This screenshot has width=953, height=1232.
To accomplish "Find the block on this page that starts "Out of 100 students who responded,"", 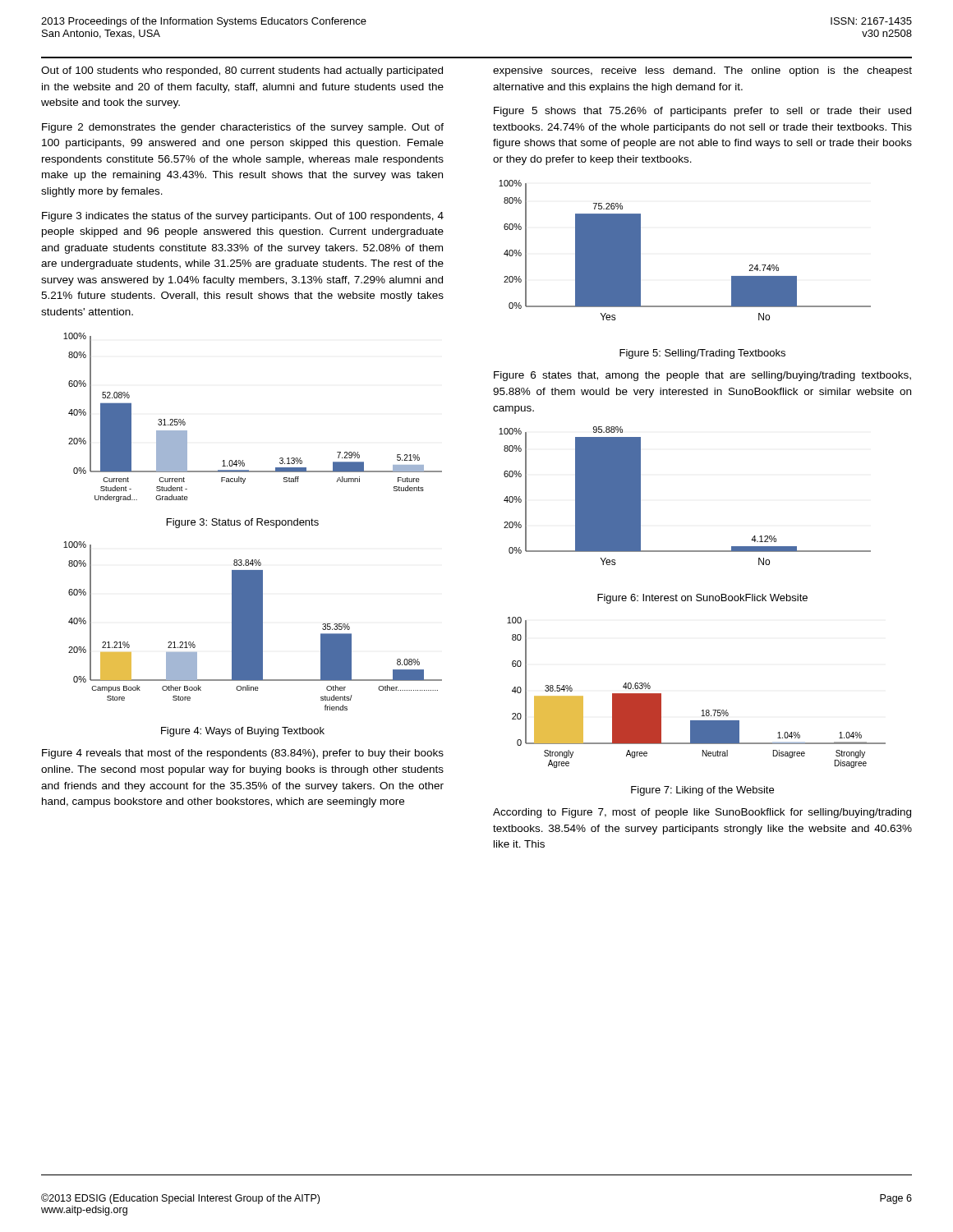I will (x=242, y=87).
